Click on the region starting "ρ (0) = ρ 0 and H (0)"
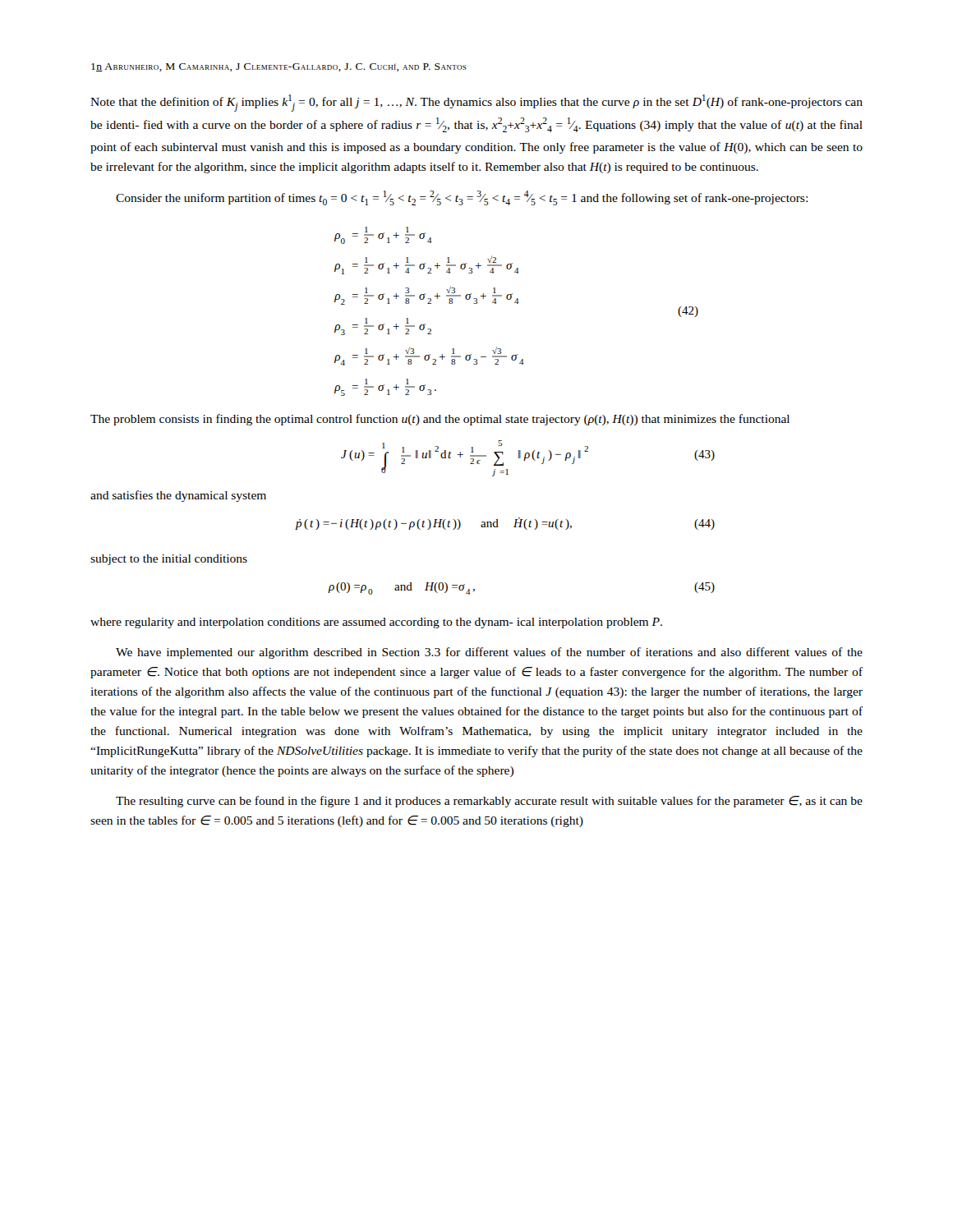953x1232 pixels. (476, 588)
